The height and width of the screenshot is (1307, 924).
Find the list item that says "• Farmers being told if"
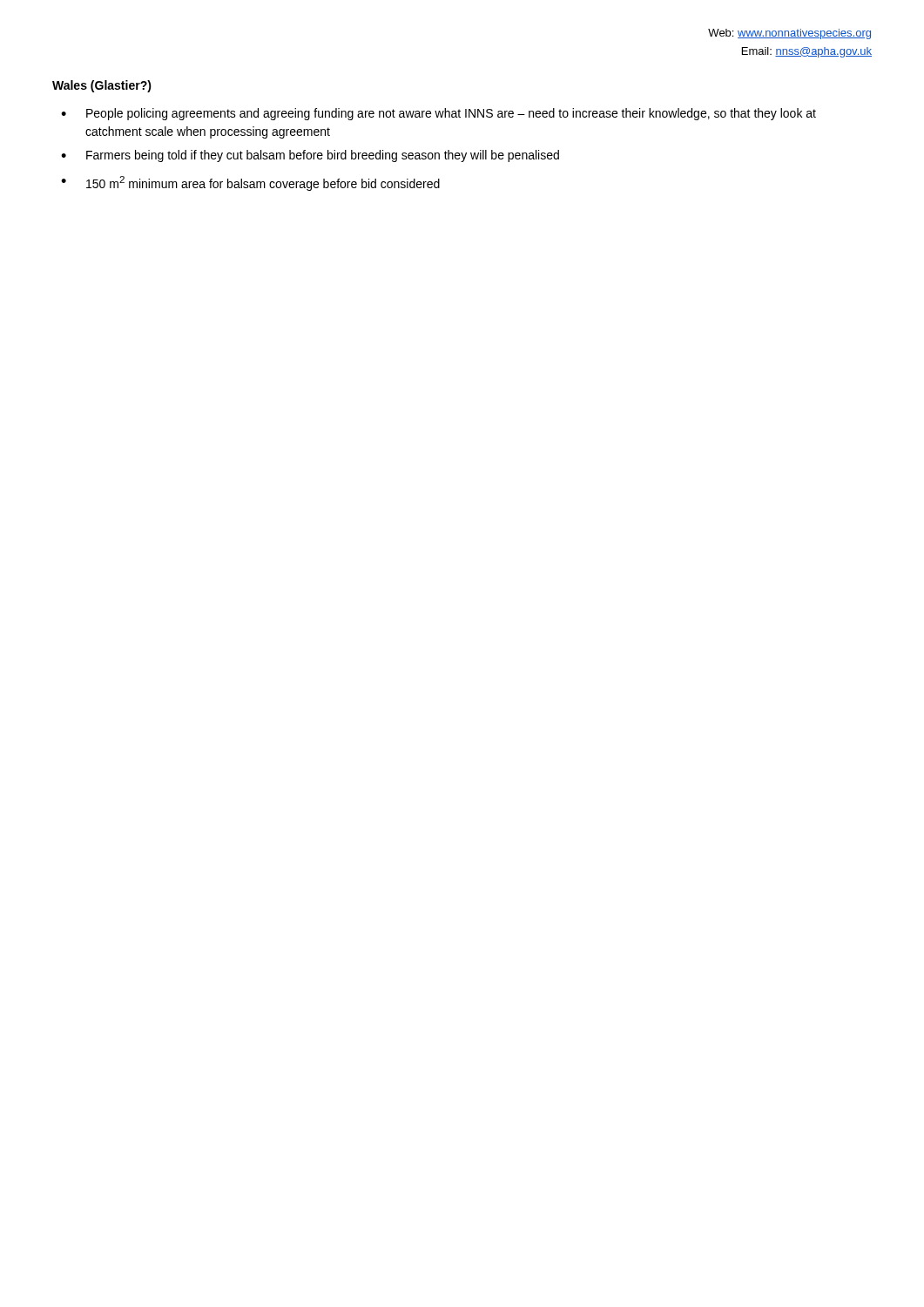[462, 157]
